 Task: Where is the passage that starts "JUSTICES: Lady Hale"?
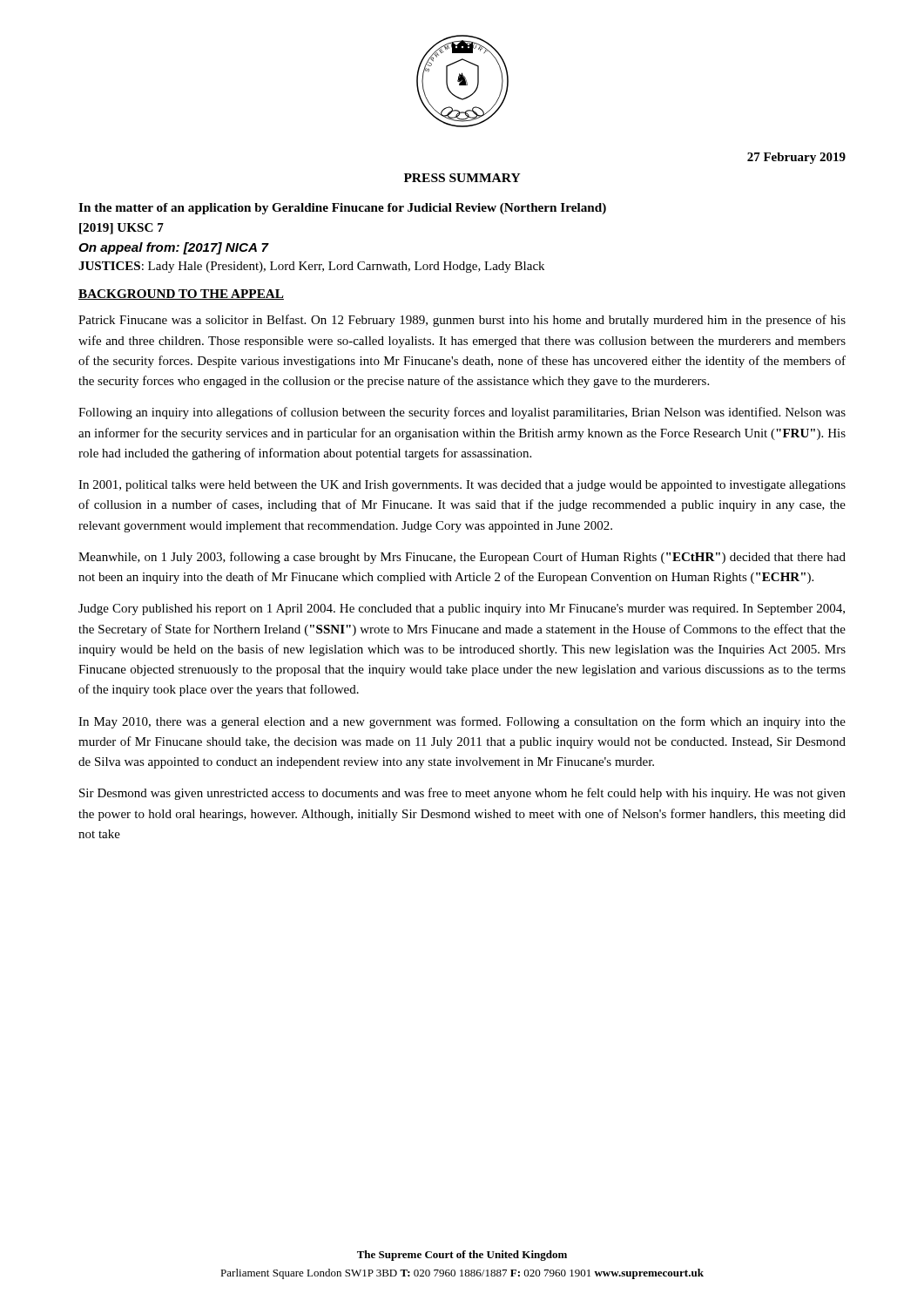312,266
